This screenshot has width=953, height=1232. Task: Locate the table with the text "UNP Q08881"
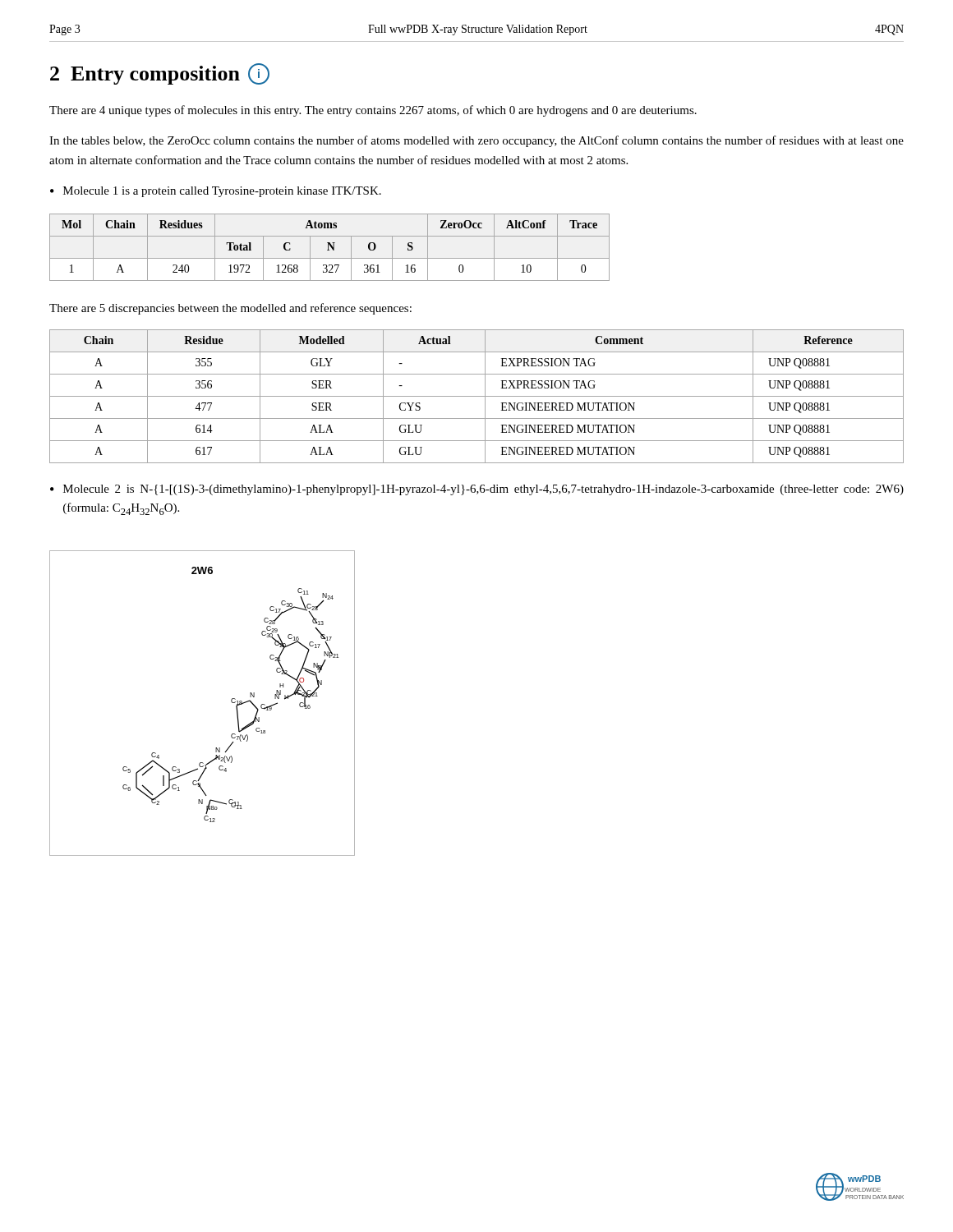(476, 396)
